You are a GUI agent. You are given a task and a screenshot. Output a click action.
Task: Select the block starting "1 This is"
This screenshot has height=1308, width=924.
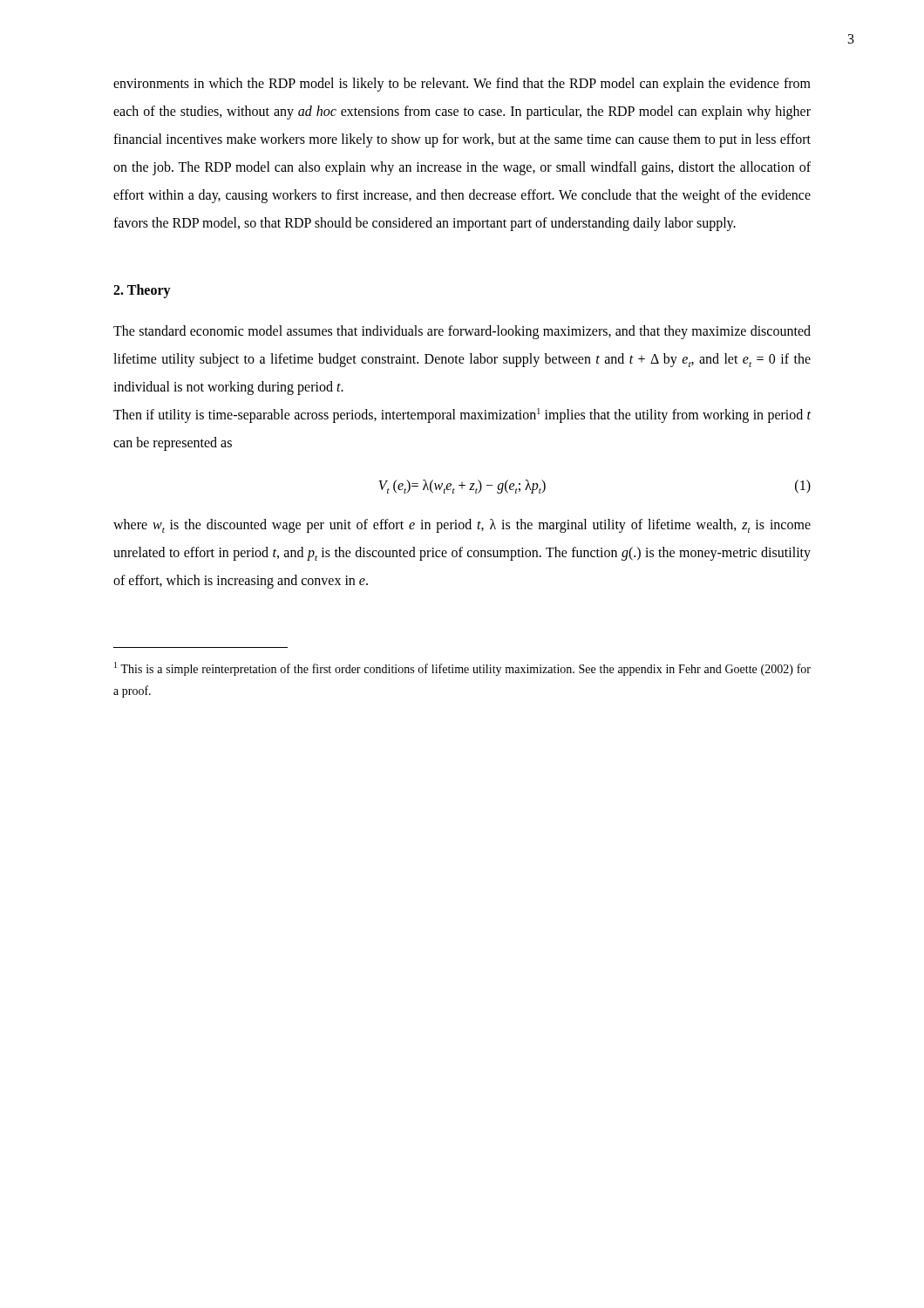coord(462,679)
